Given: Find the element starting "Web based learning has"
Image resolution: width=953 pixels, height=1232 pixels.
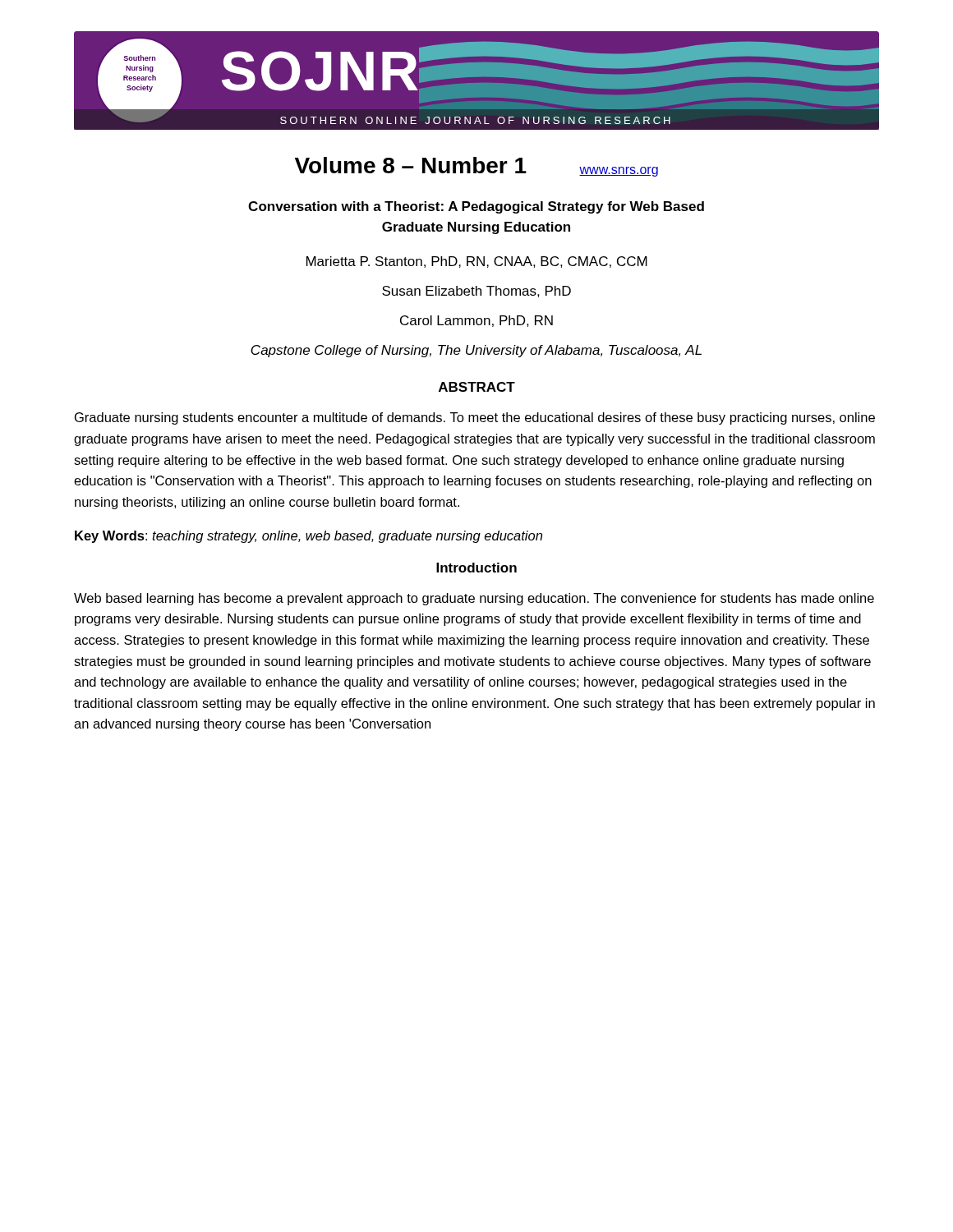Looking at the screenshot, I should 475,661.
